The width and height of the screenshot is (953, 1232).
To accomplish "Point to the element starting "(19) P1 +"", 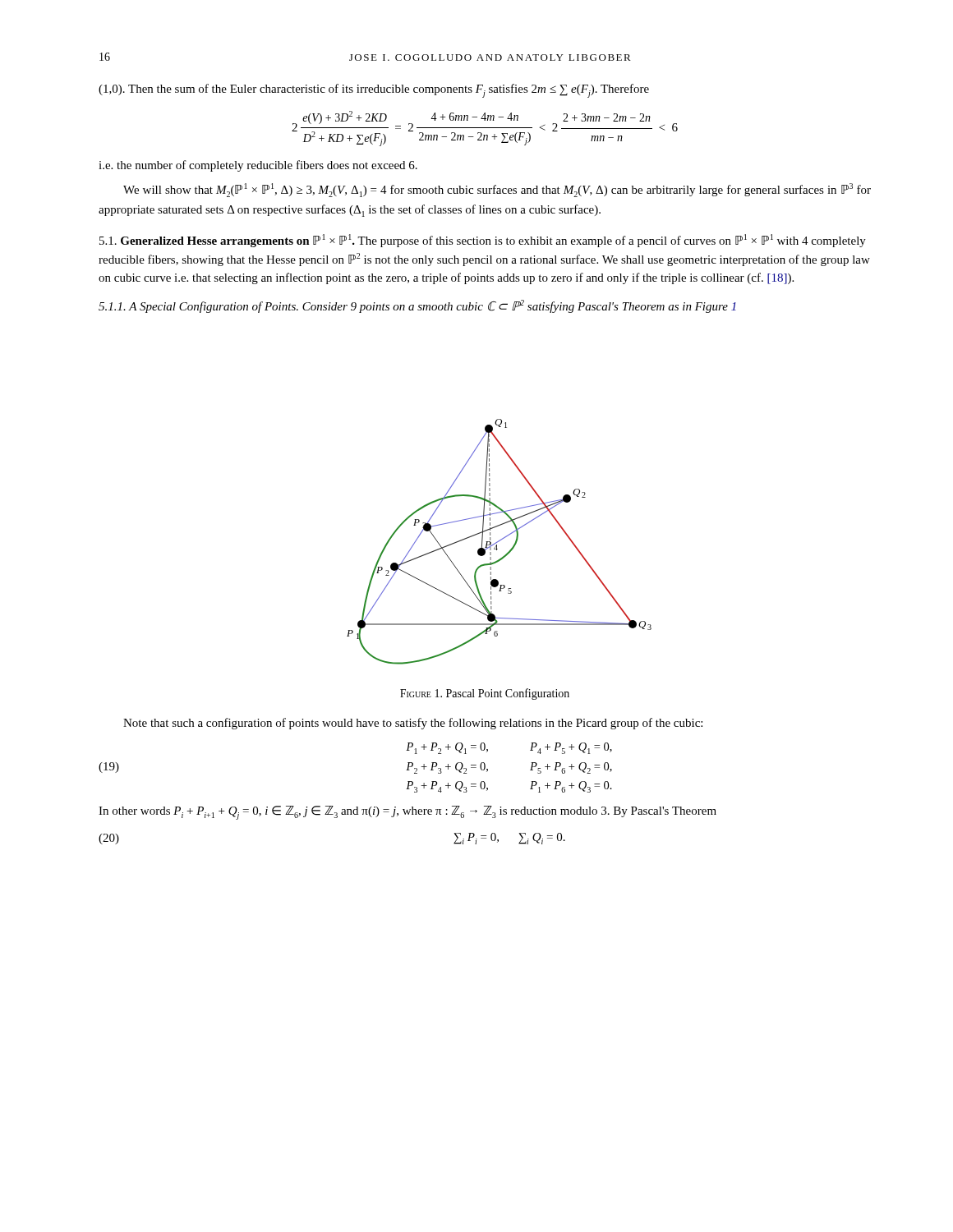I will pos(485,767).
